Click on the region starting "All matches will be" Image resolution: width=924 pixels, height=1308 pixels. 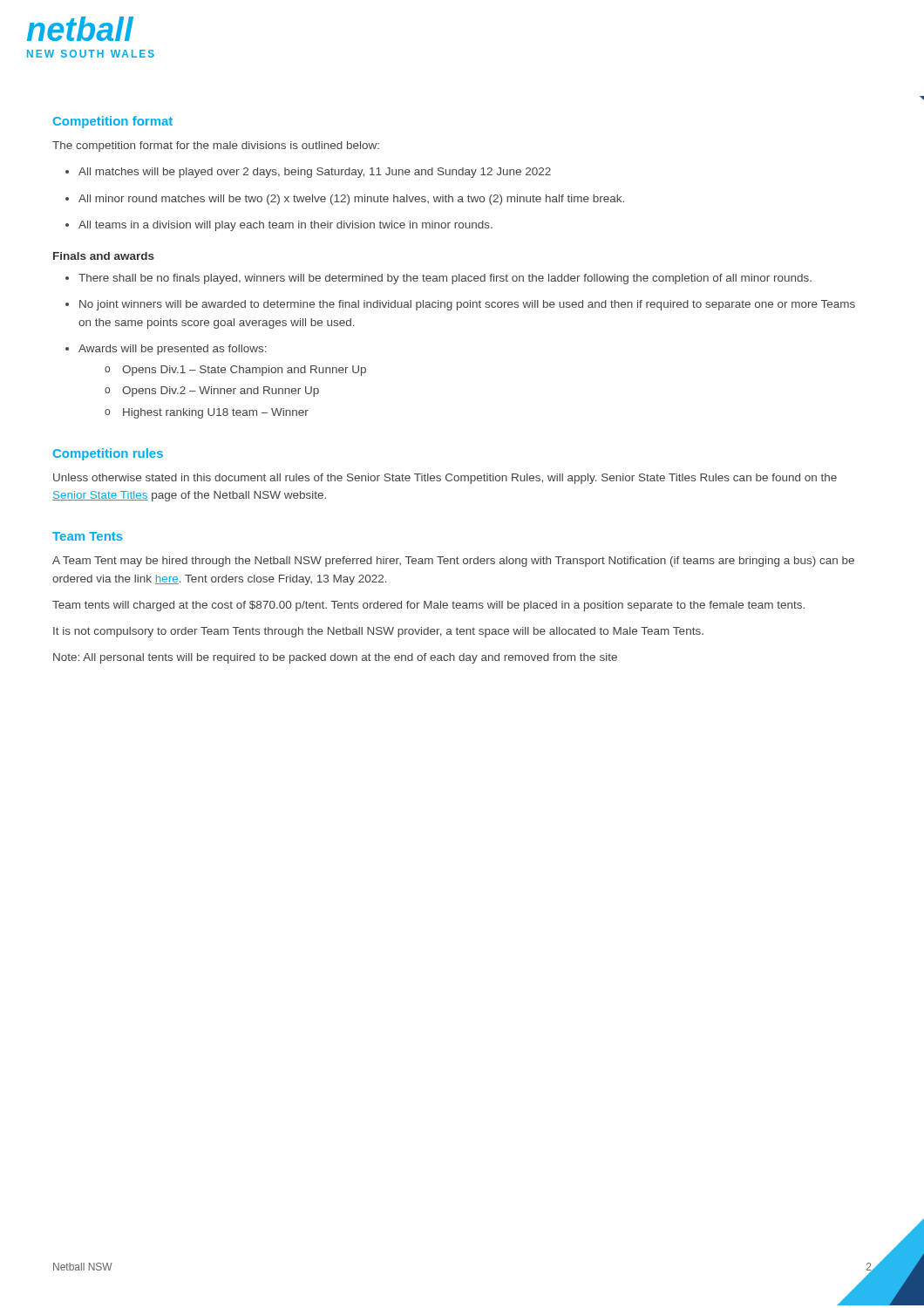point(462,172)
